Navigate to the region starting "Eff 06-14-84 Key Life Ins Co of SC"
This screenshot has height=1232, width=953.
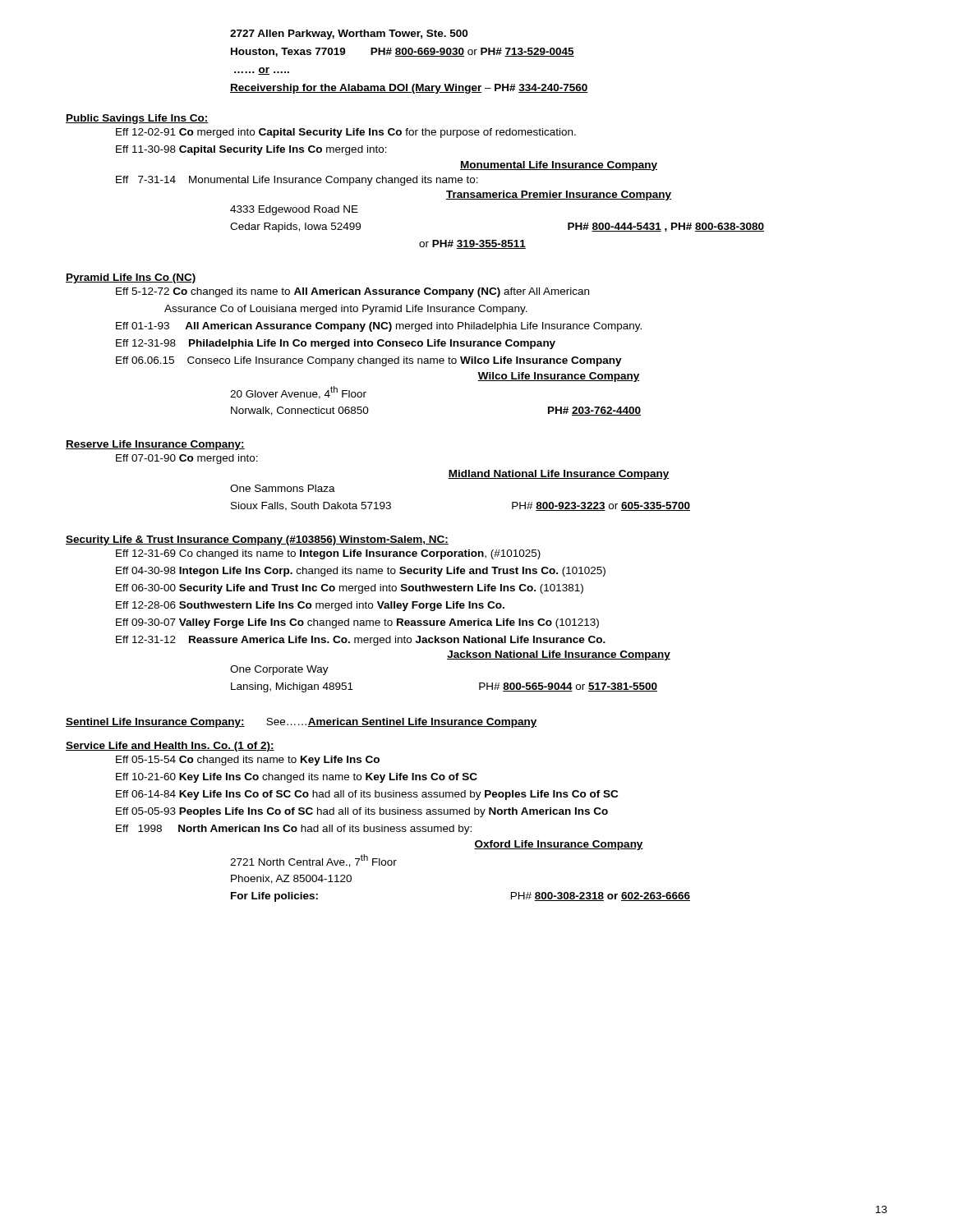[x=367, y=794]
